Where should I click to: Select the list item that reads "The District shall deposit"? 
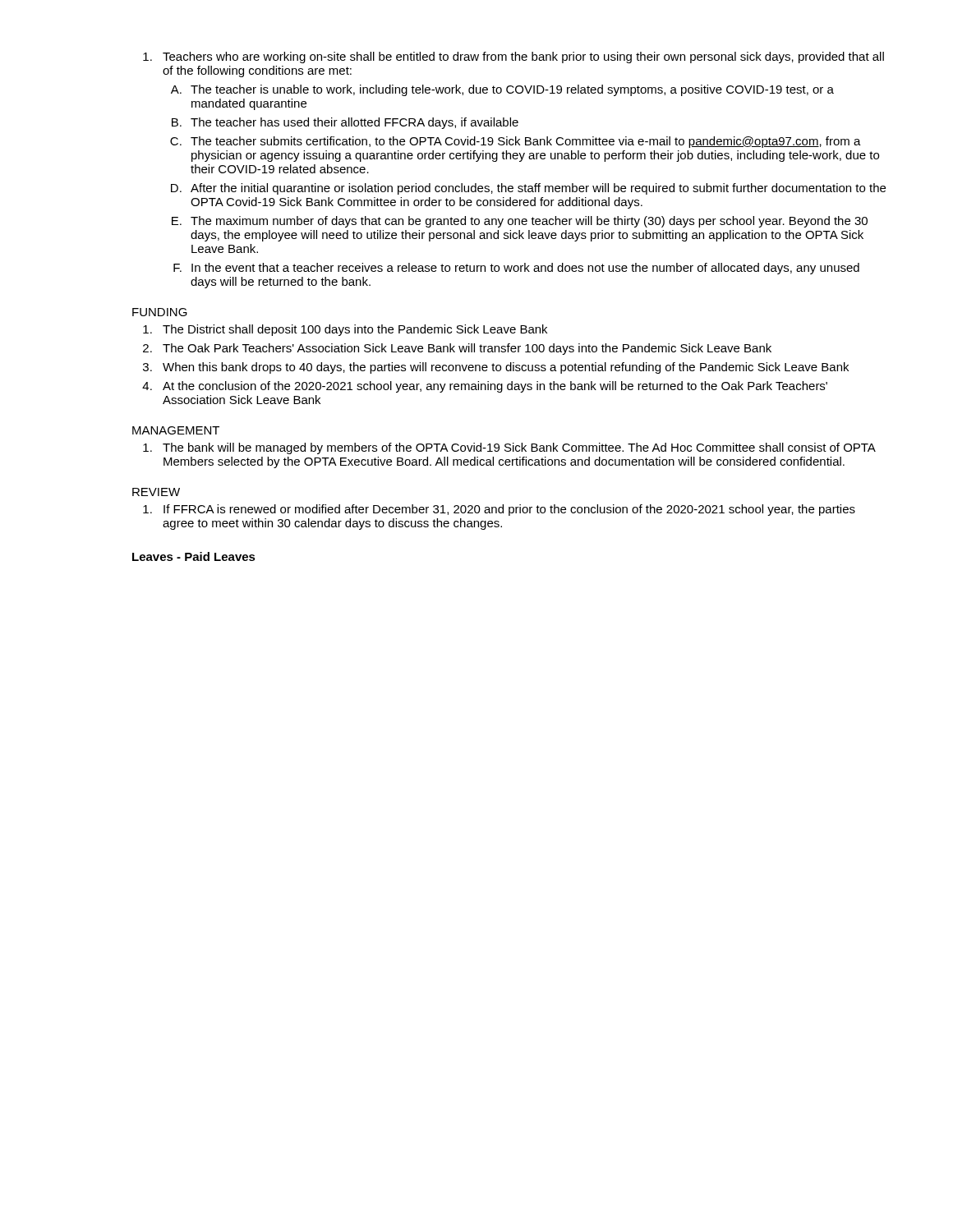click(509, 364)
